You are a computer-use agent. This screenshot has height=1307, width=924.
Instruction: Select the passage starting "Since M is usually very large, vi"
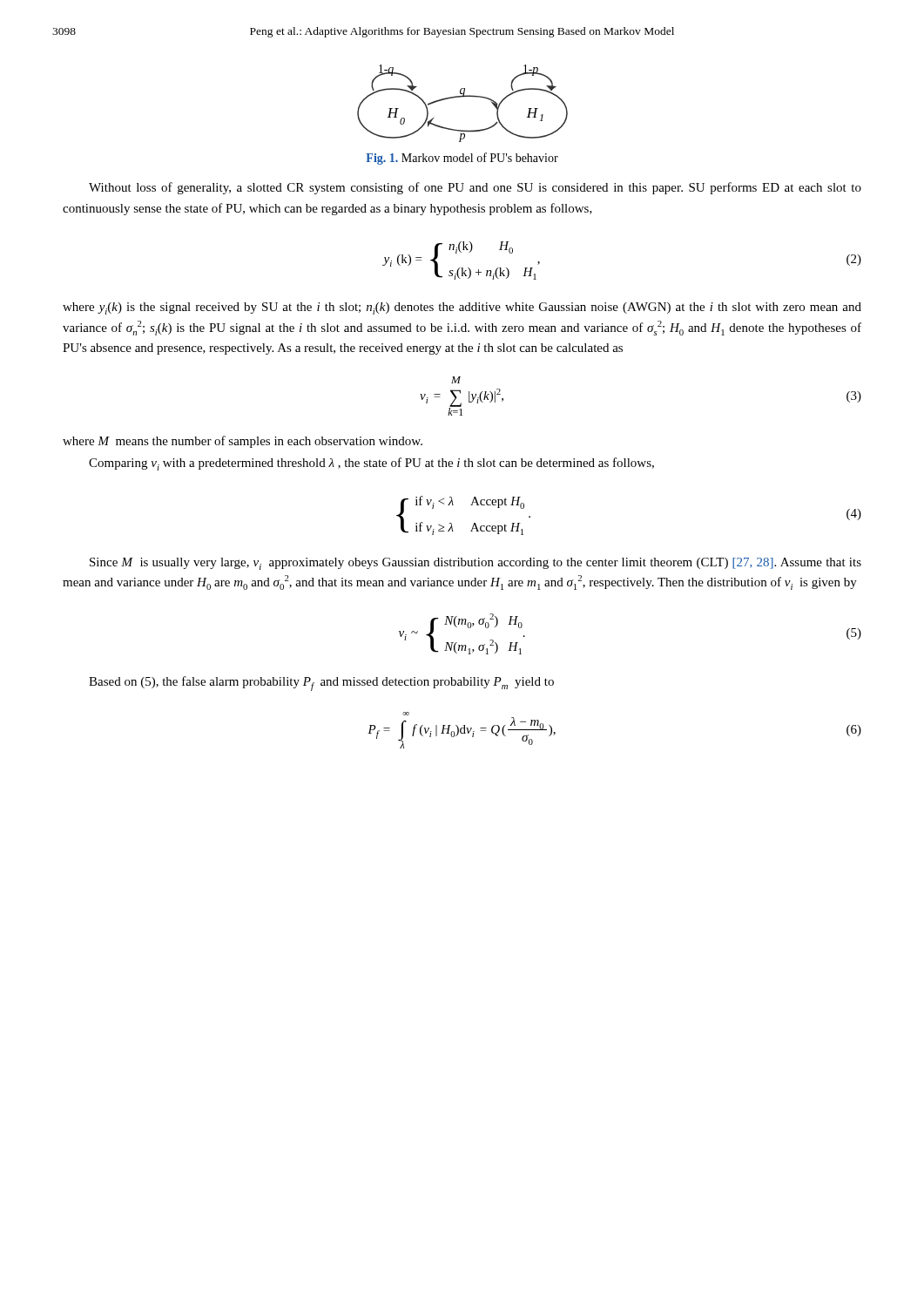tap(462, 573)
